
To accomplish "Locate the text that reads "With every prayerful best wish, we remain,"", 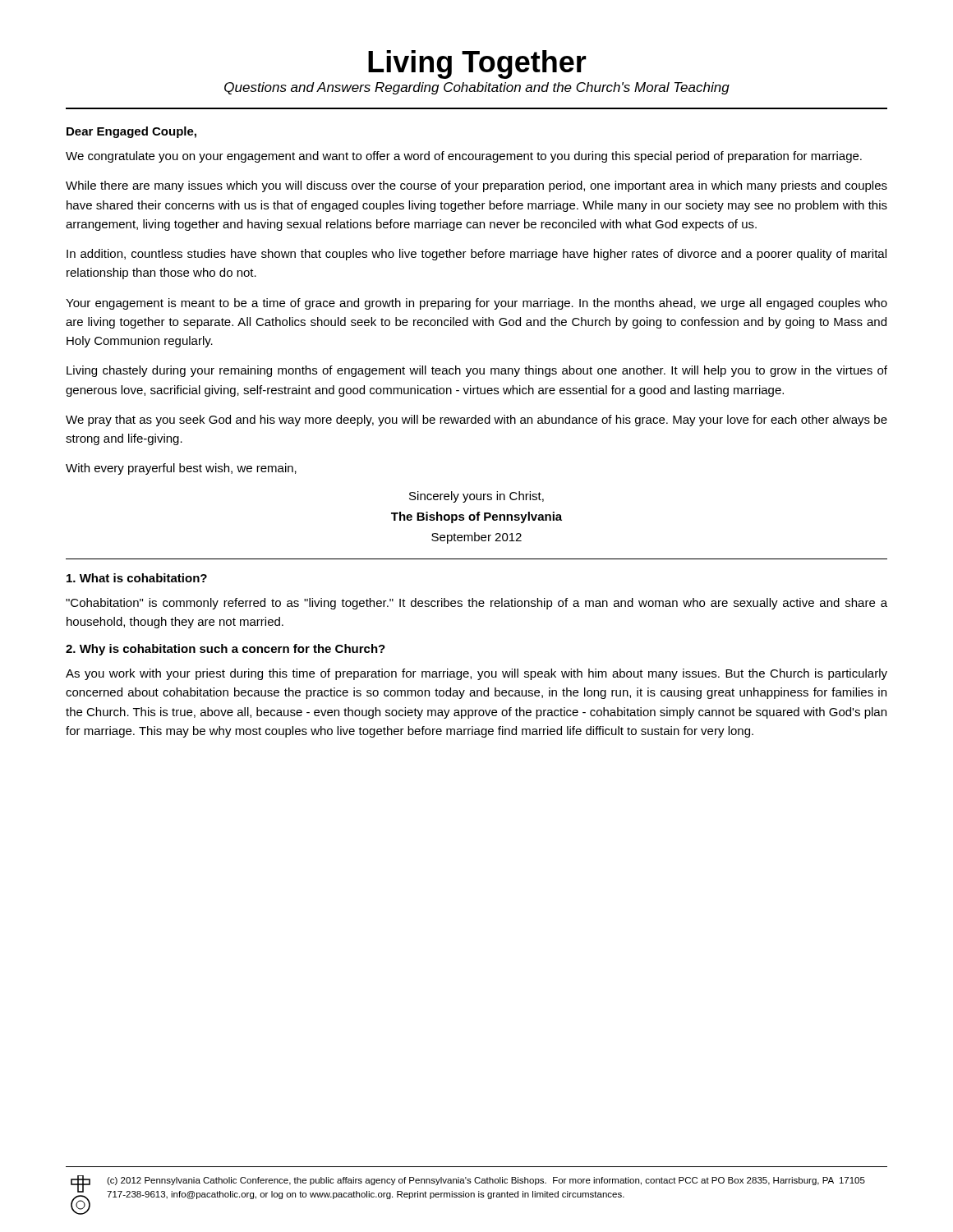I will [181, 468].
